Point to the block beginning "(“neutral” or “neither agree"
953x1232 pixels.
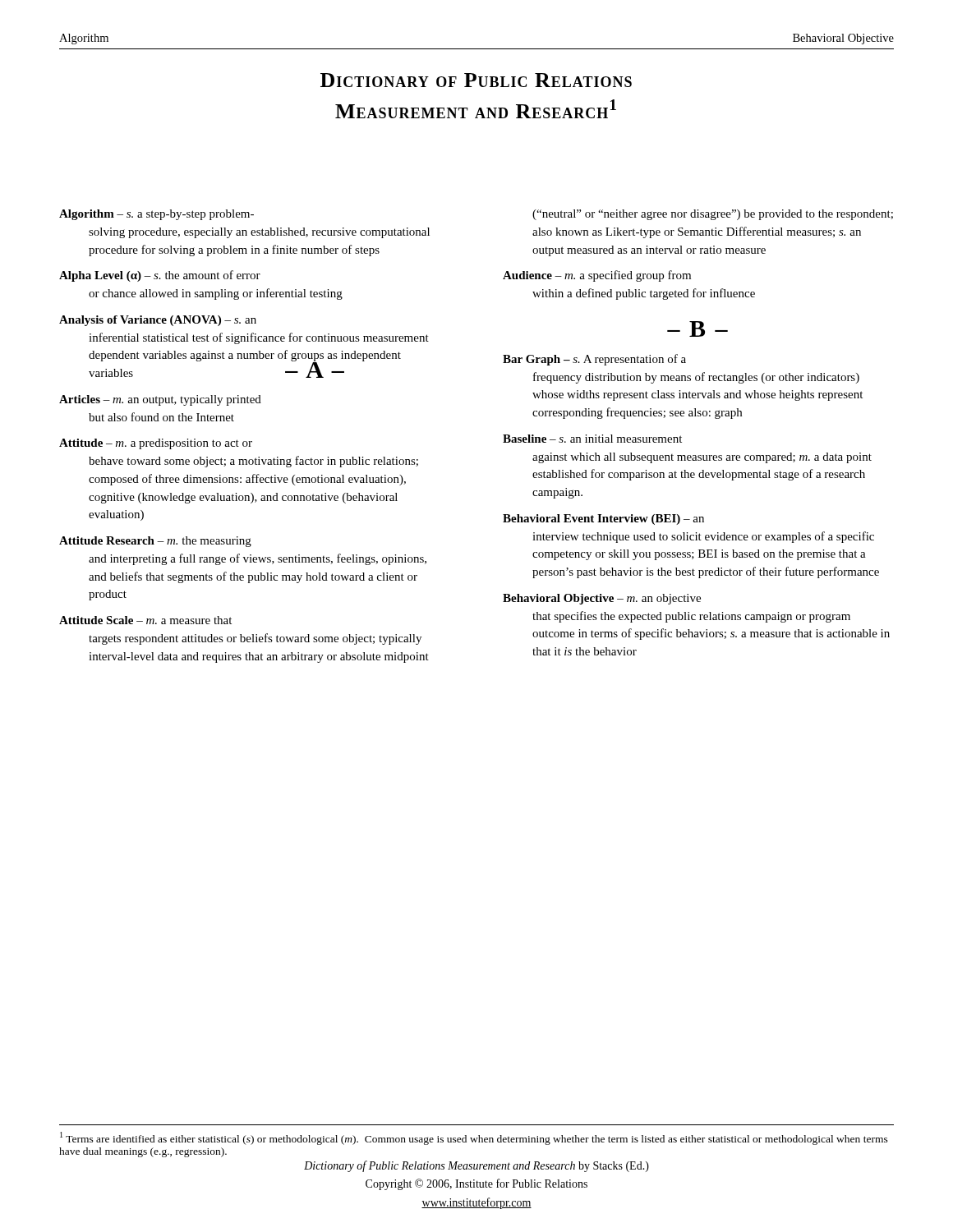(713, 231)
